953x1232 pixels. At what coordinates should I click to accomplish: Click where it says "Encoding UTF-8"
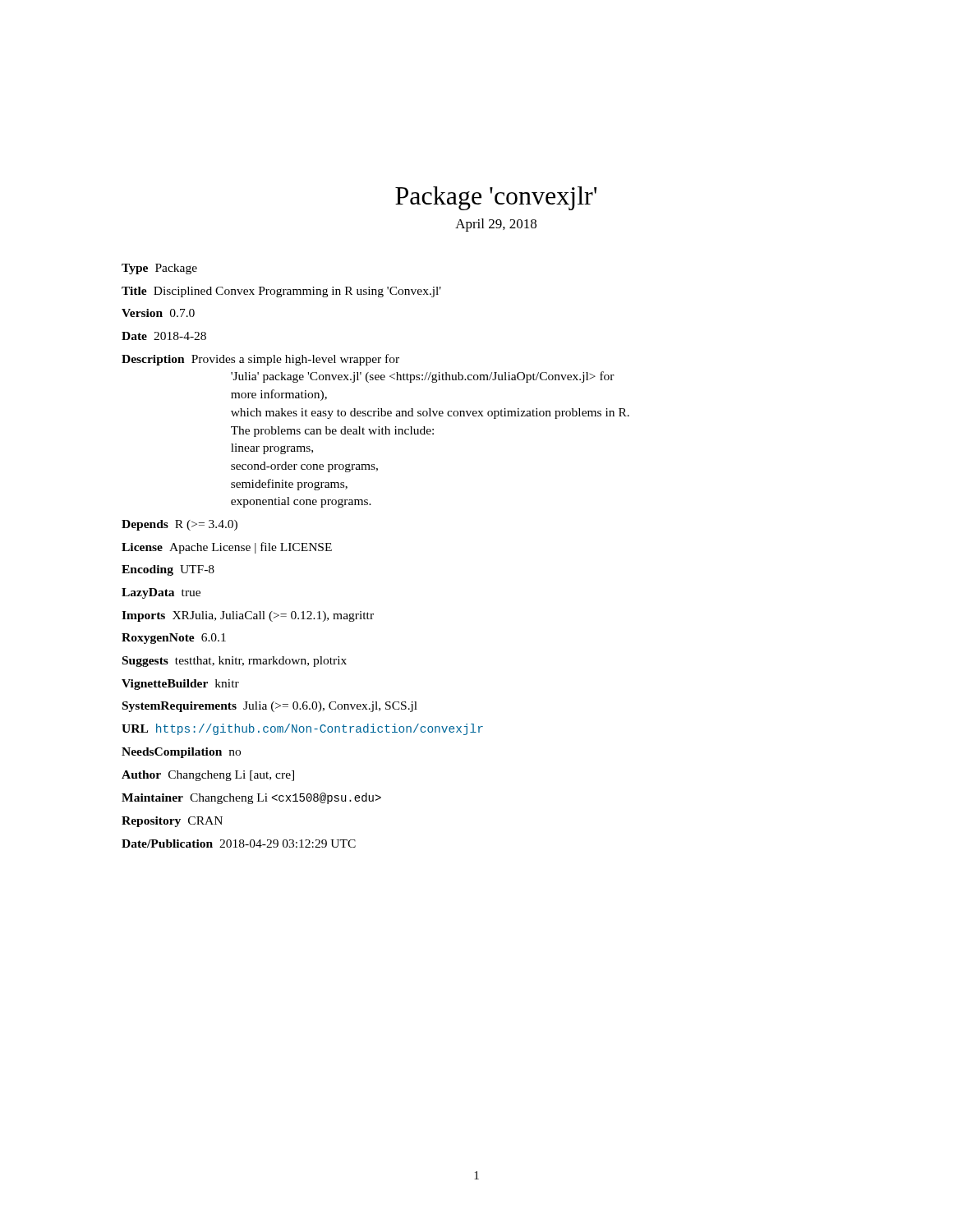(168, 570)
